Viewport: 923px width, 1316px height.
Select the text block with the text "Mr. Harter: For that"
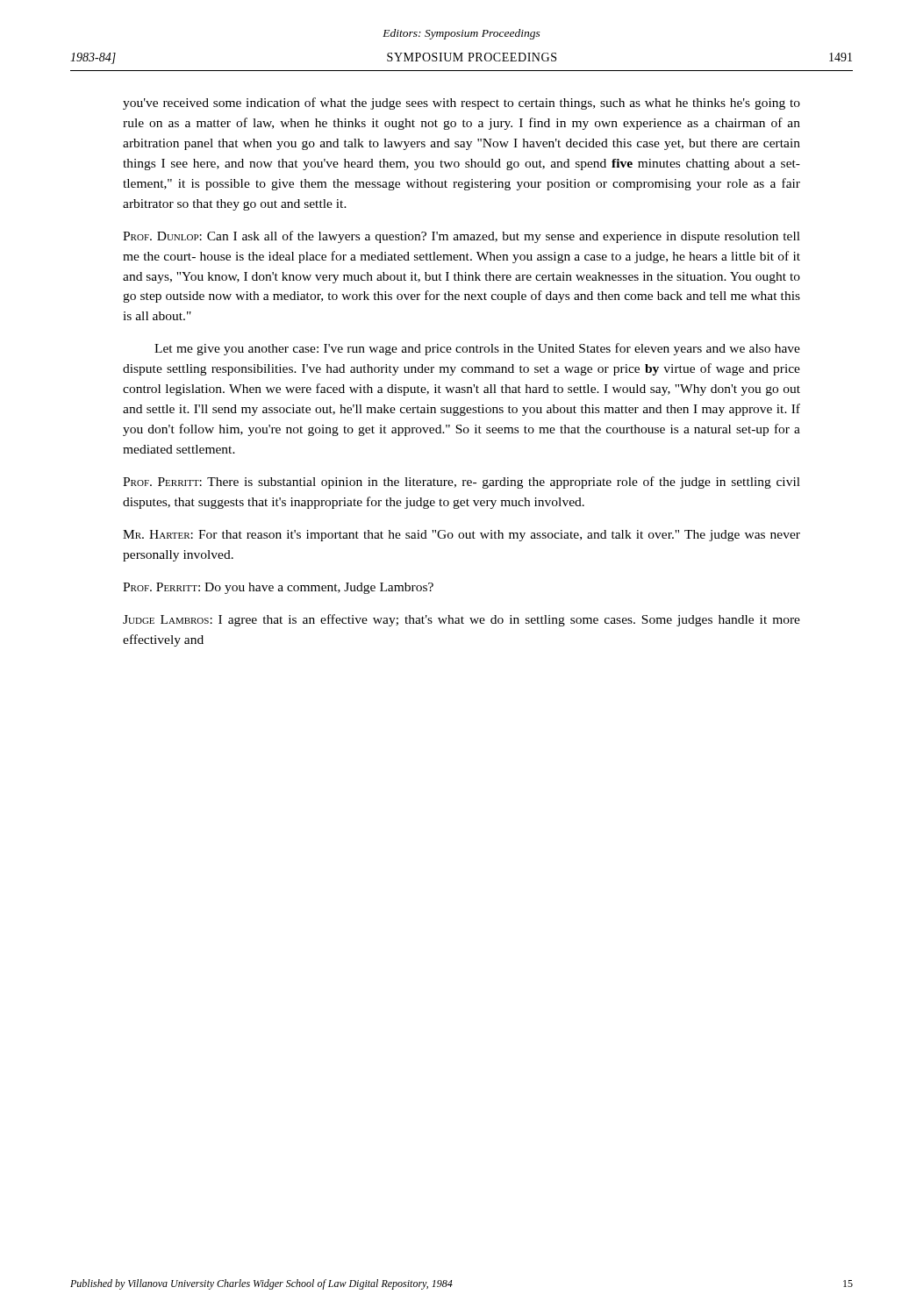pyautogui.click(x=462, y=544)
